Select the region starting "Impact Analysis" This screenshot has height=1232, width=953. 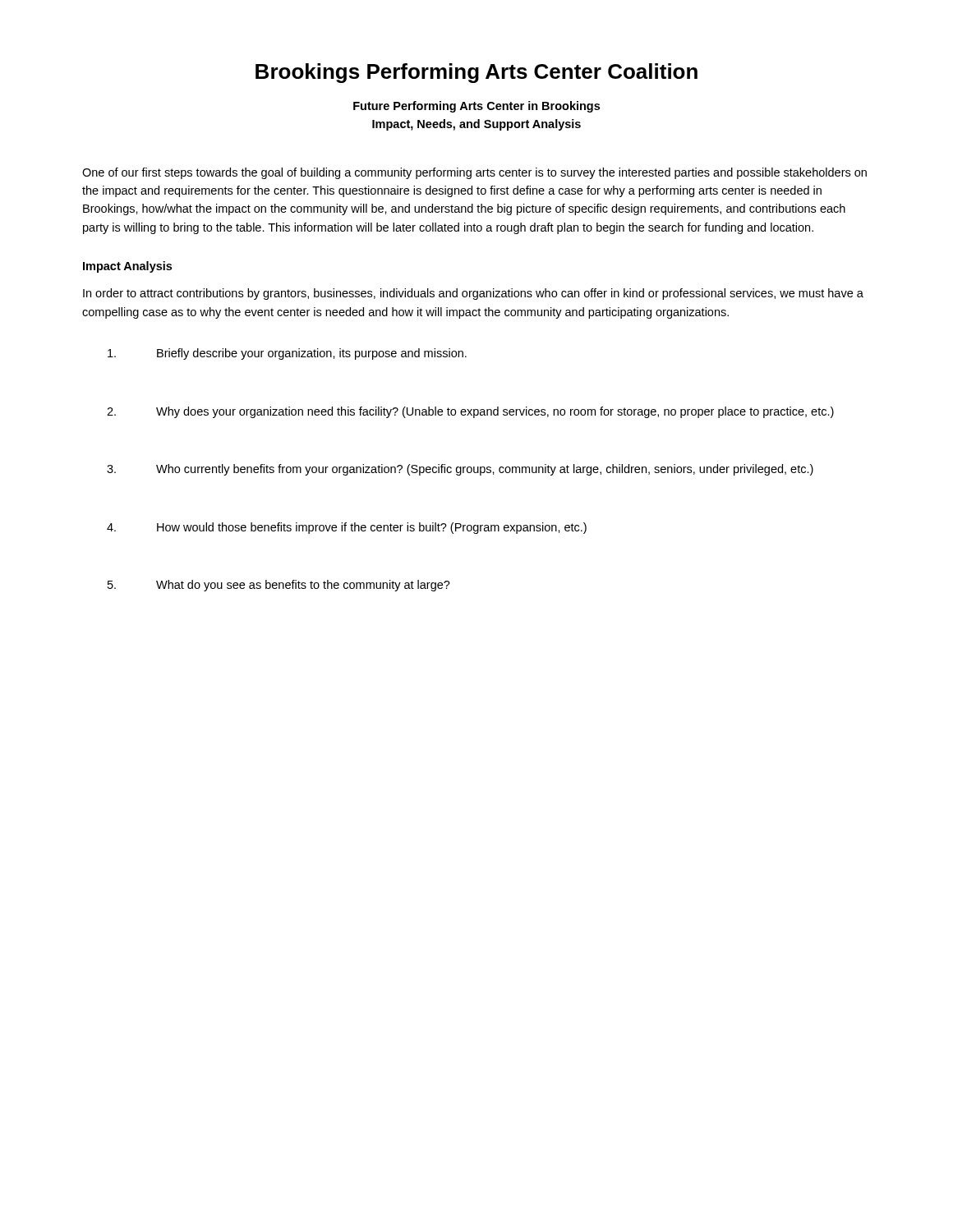pos(127,266)
